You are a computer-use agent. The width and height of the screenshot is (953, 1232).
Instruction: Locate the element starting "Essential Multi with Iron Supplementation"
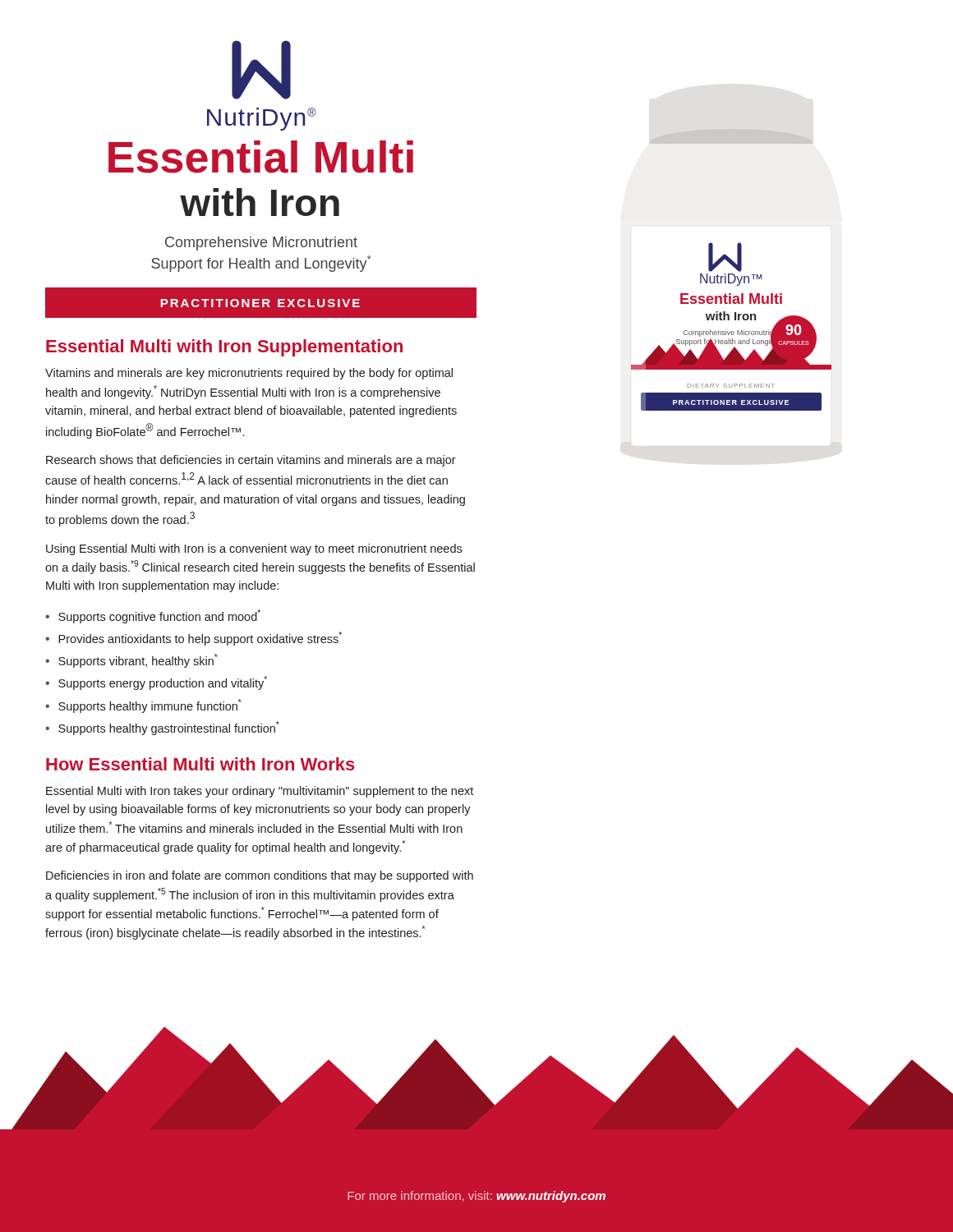(224, 347)
